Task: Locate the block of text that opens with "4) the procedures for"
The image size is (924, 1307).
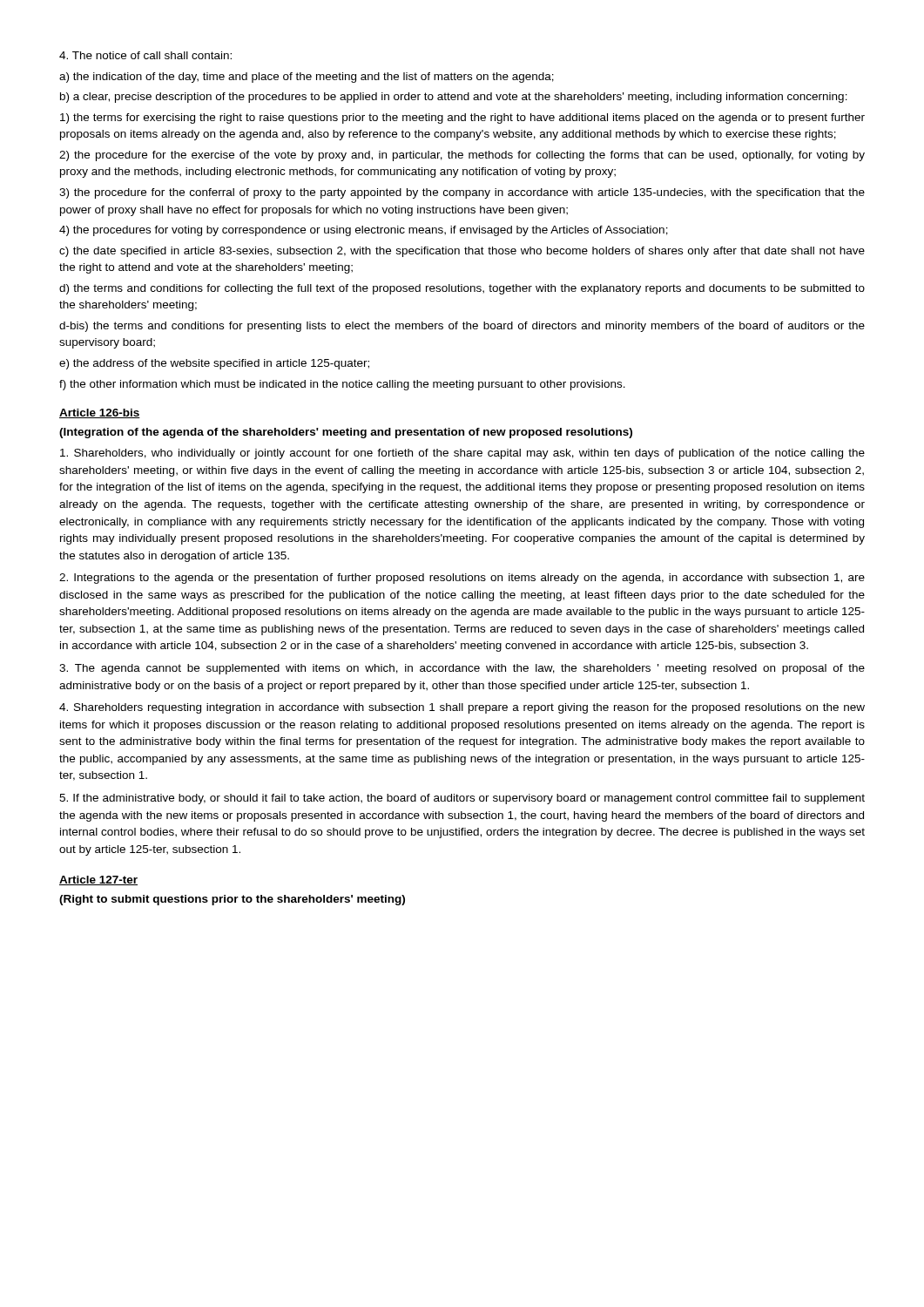Action: click(364, 230)
